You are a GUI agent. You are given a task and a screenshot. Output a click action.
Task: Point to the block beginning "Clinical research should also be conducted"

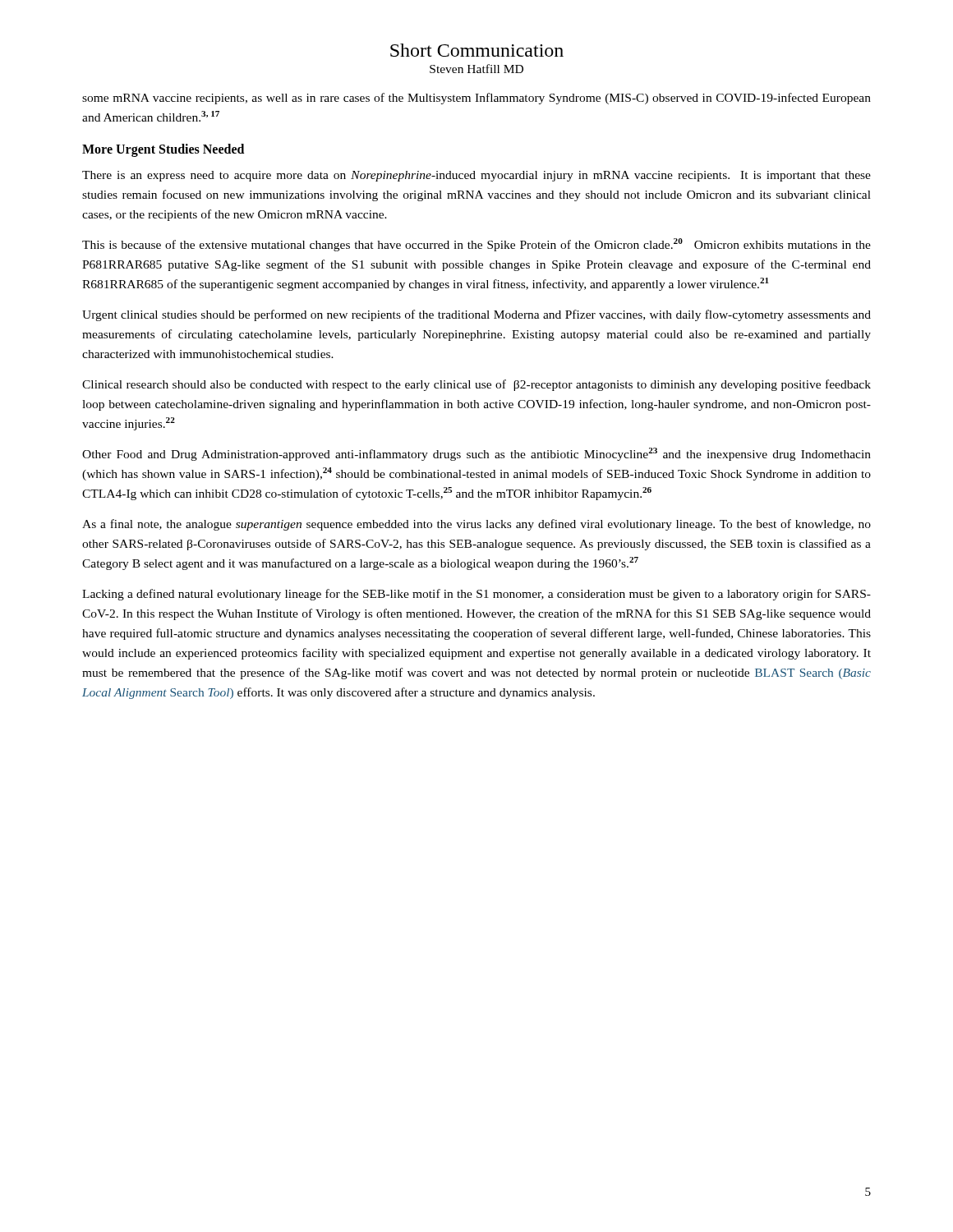(476, 404)
